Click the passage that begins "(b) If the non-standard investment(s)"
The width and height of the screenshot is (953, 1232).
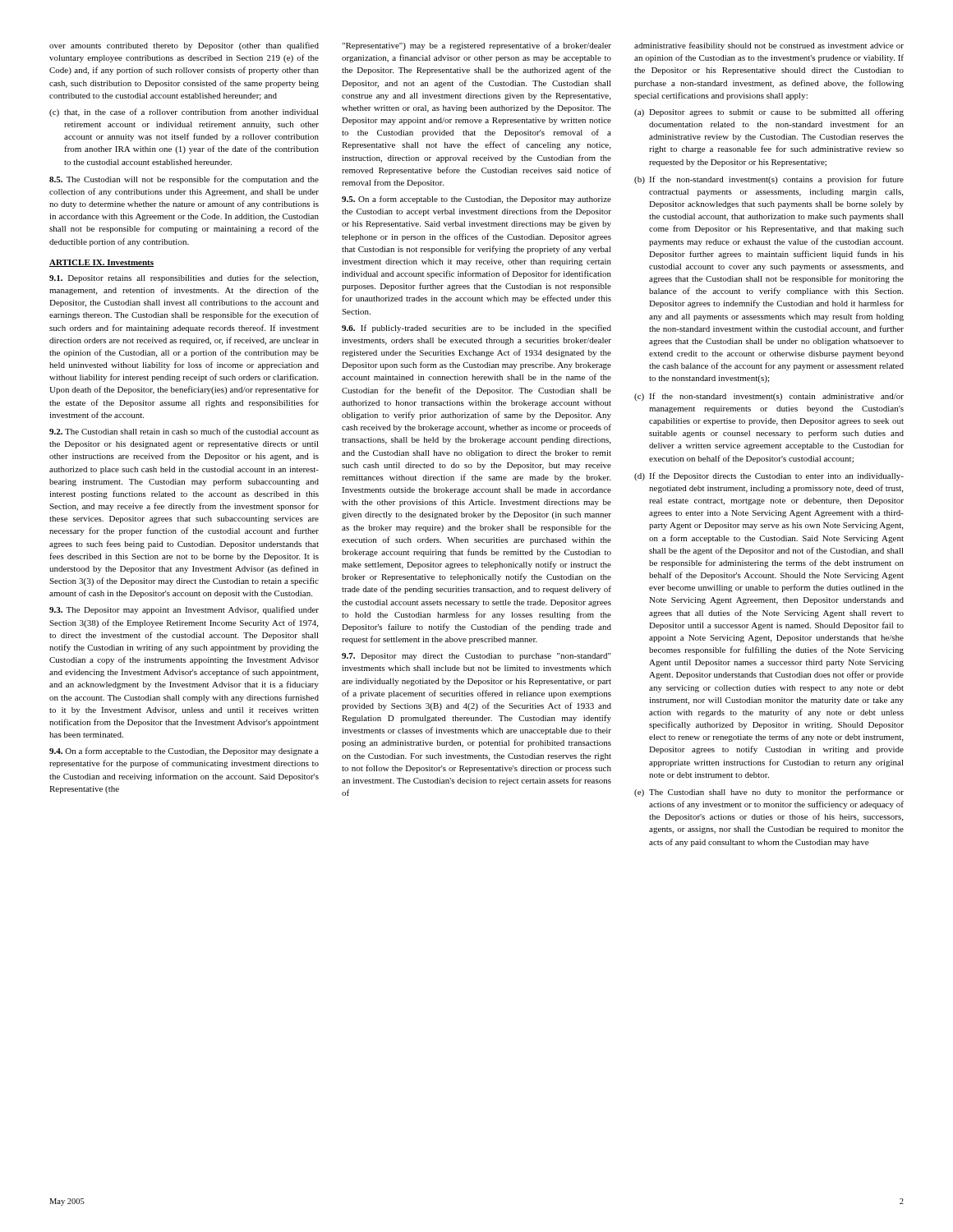[769, 279]
